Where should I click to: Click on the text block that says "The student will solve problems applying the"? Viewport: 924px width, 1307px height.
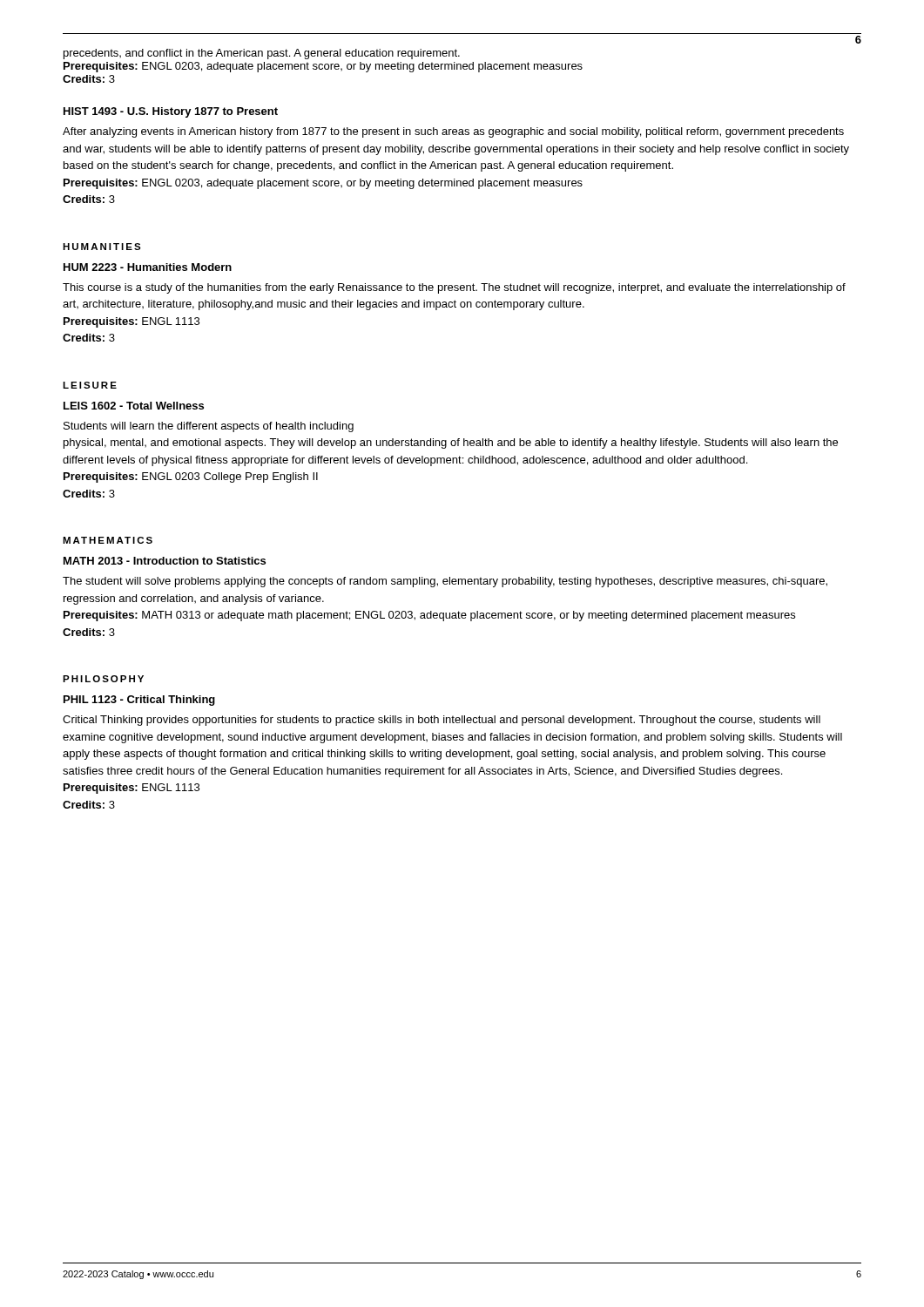pyautogui.click(x=446, y=606)
